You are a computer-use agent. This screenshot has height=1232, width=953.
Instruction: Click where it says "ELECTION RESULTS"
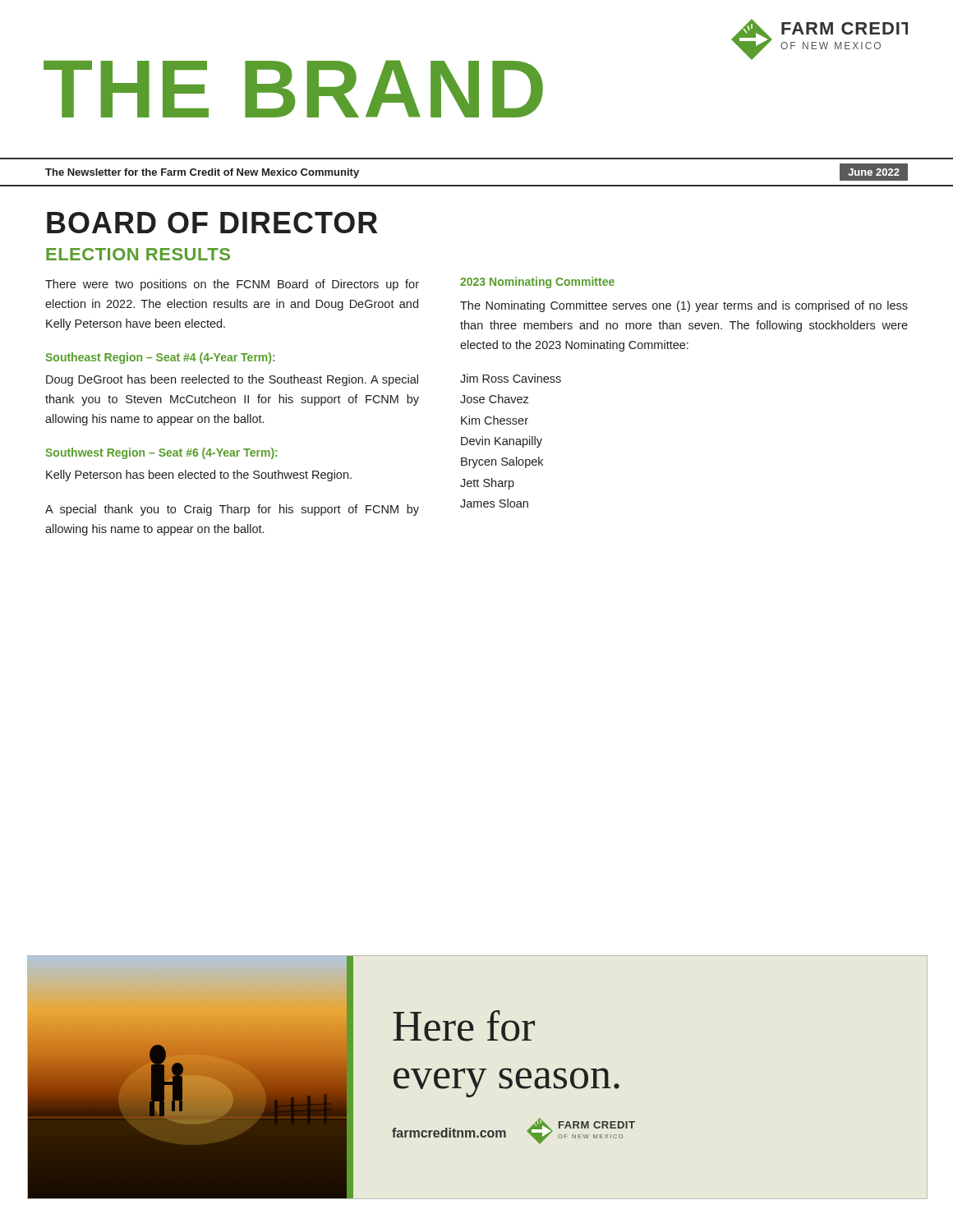point(138,254)
